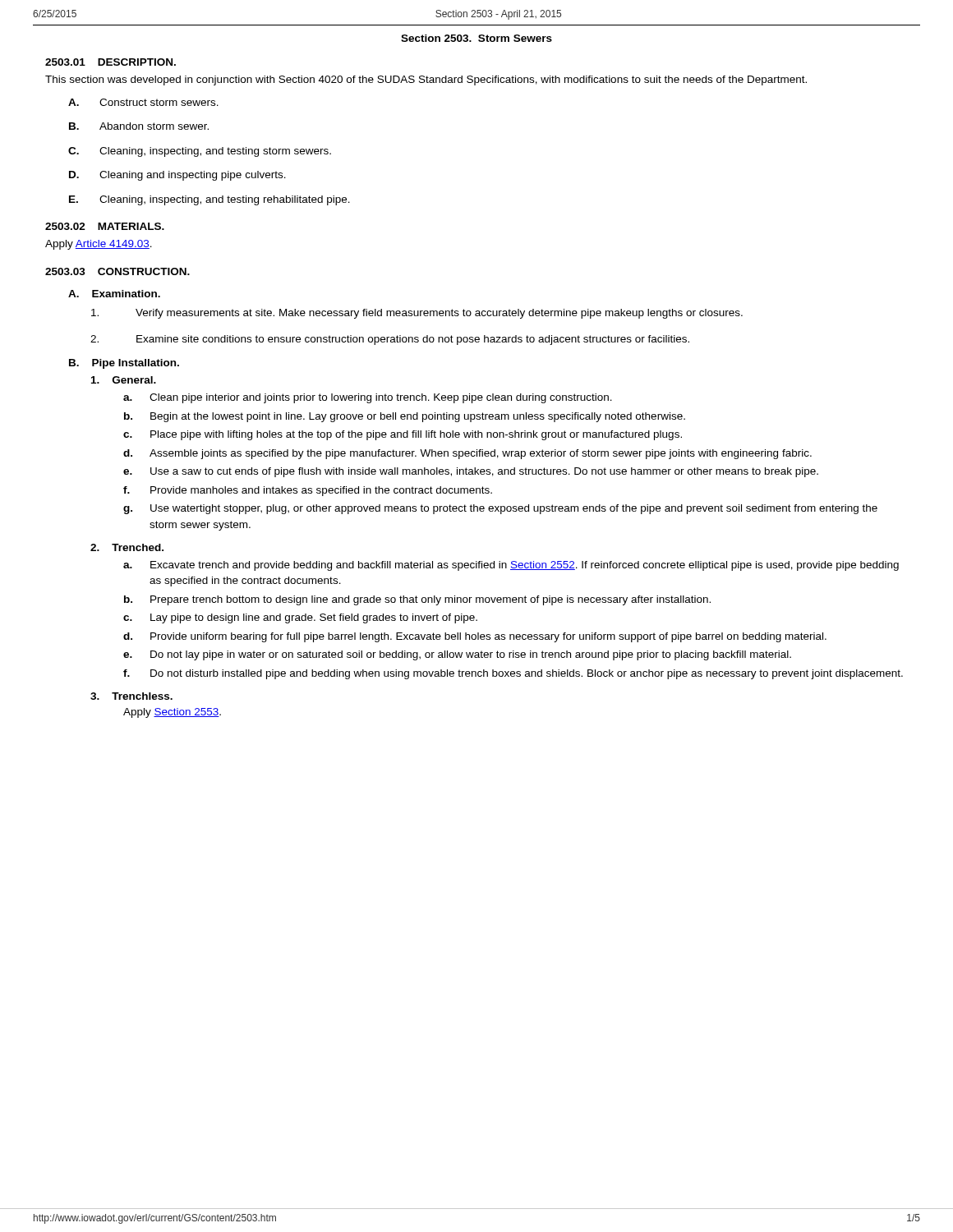Locate the text "2. Trenched."
This screenshot has width=953, height=1232.
pyautogui.click(x=105, y=547)
